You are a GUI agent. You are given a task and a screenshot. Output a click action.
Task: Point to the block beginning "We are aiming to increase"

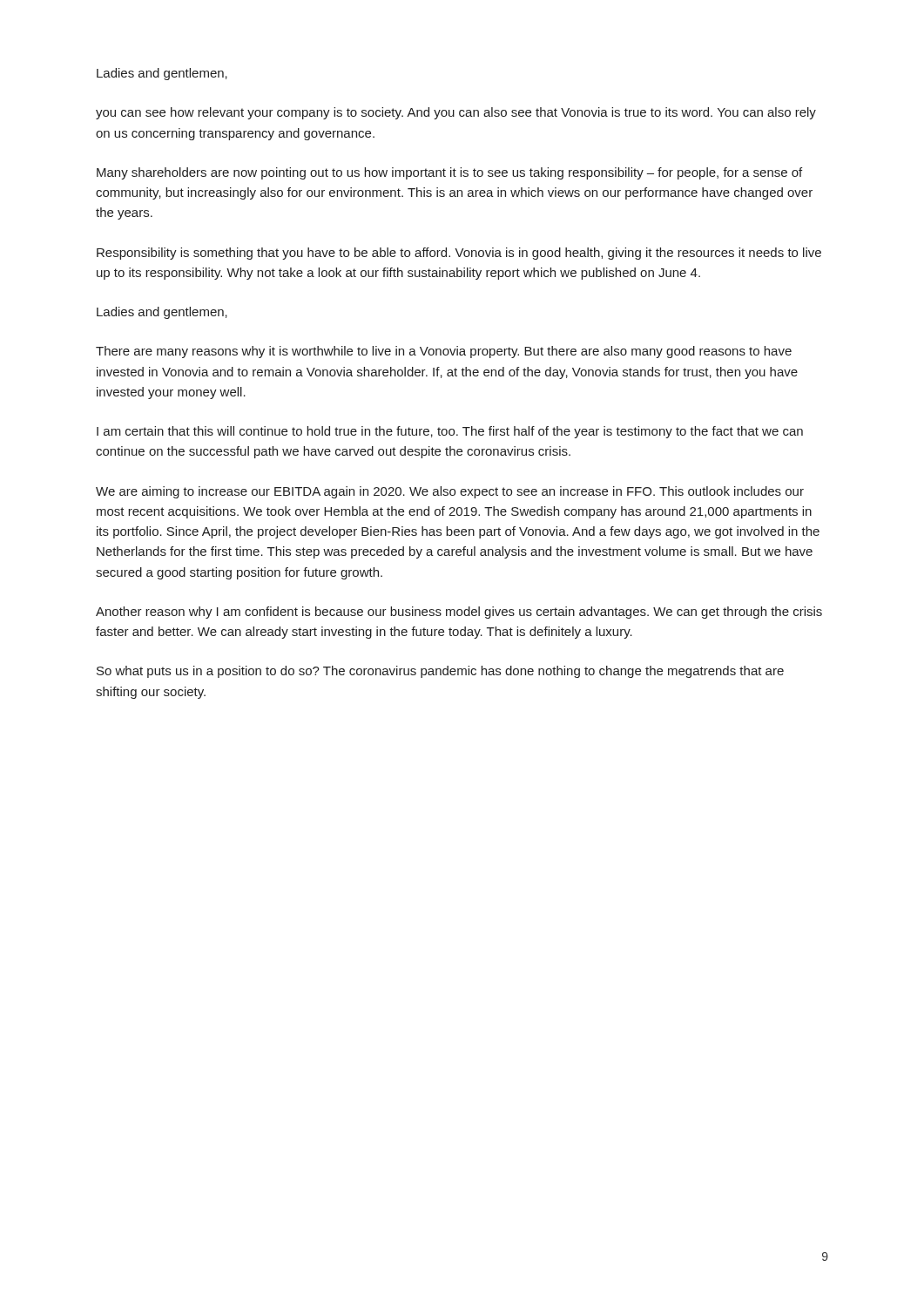pos(458,531)
